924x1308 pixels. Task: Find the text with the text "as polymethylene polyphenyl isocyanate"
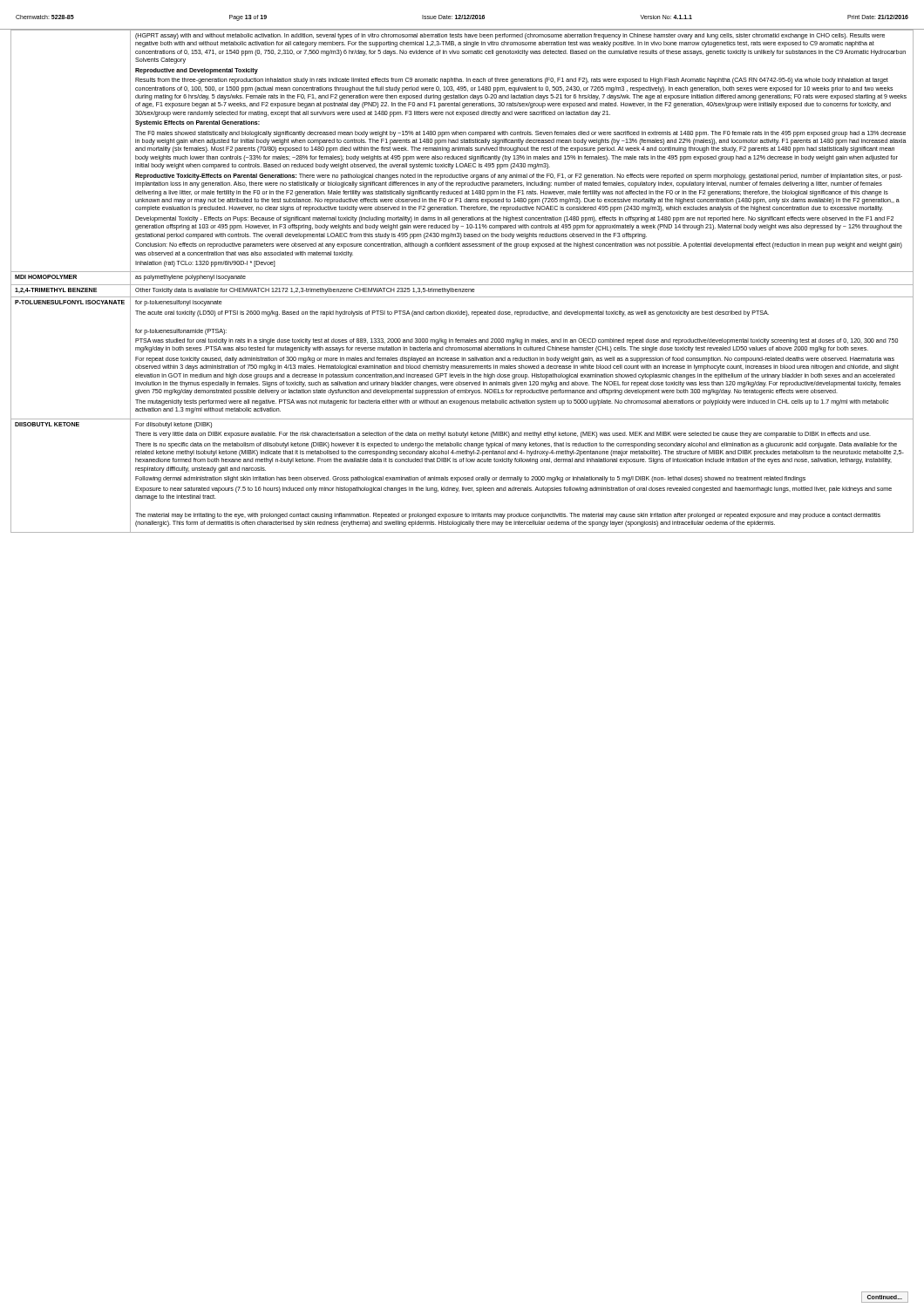190,278
